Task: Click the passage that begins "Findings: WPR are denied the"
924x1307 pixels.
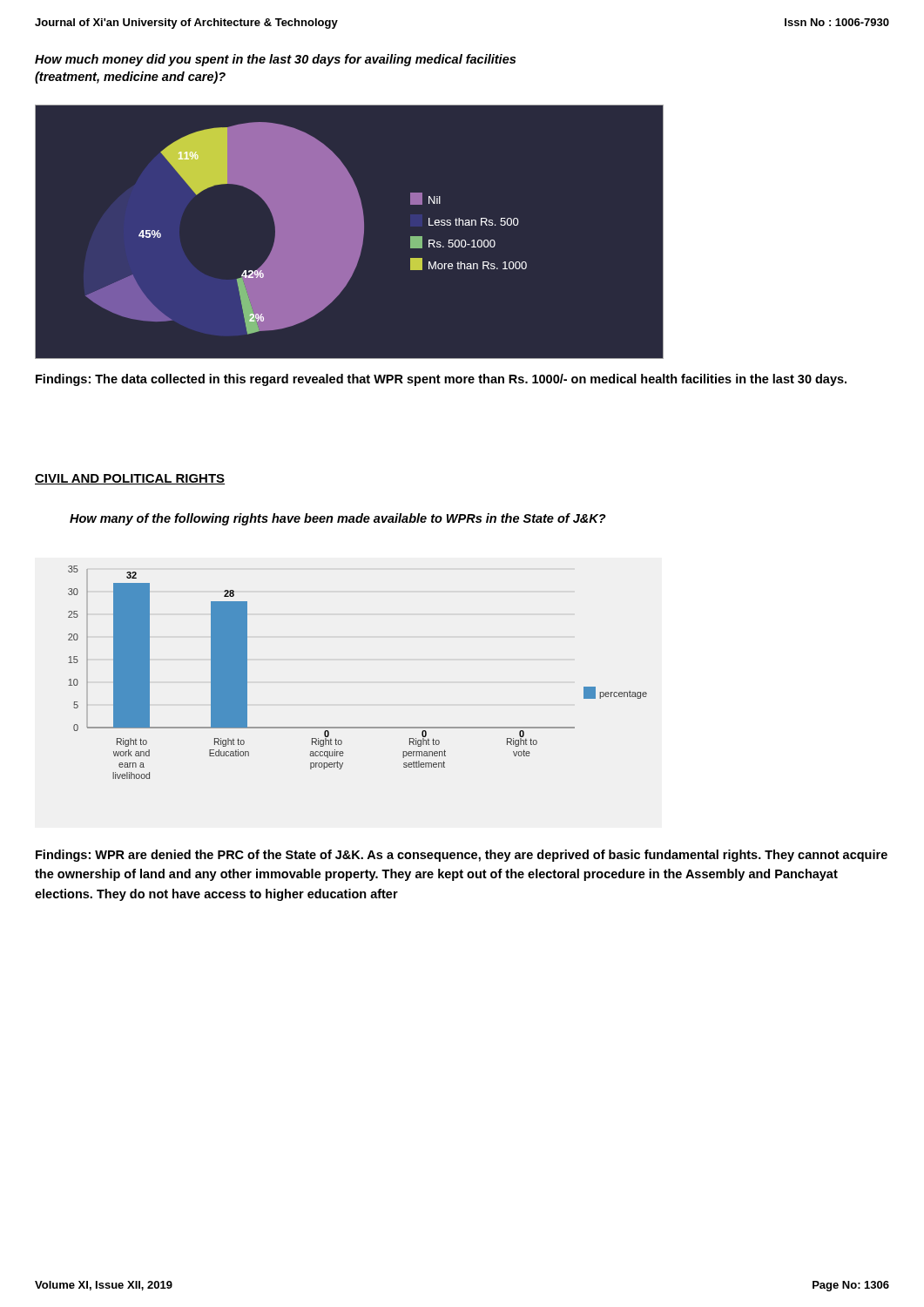Action: (x=461, y=874)
